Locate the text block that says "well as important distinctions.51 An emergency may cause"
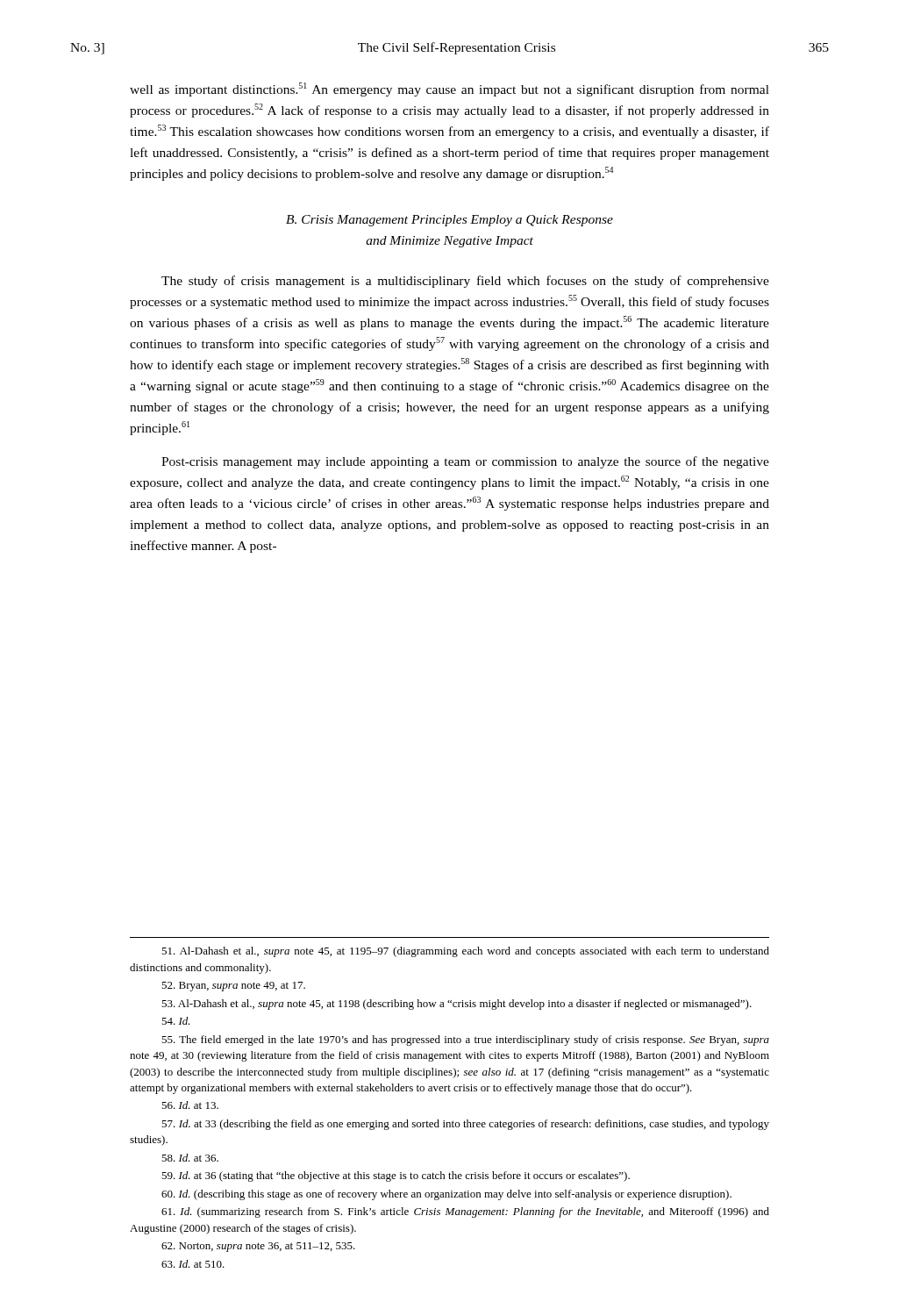The width and height of the screenshot is (899, 1316). tap(450, 131)
